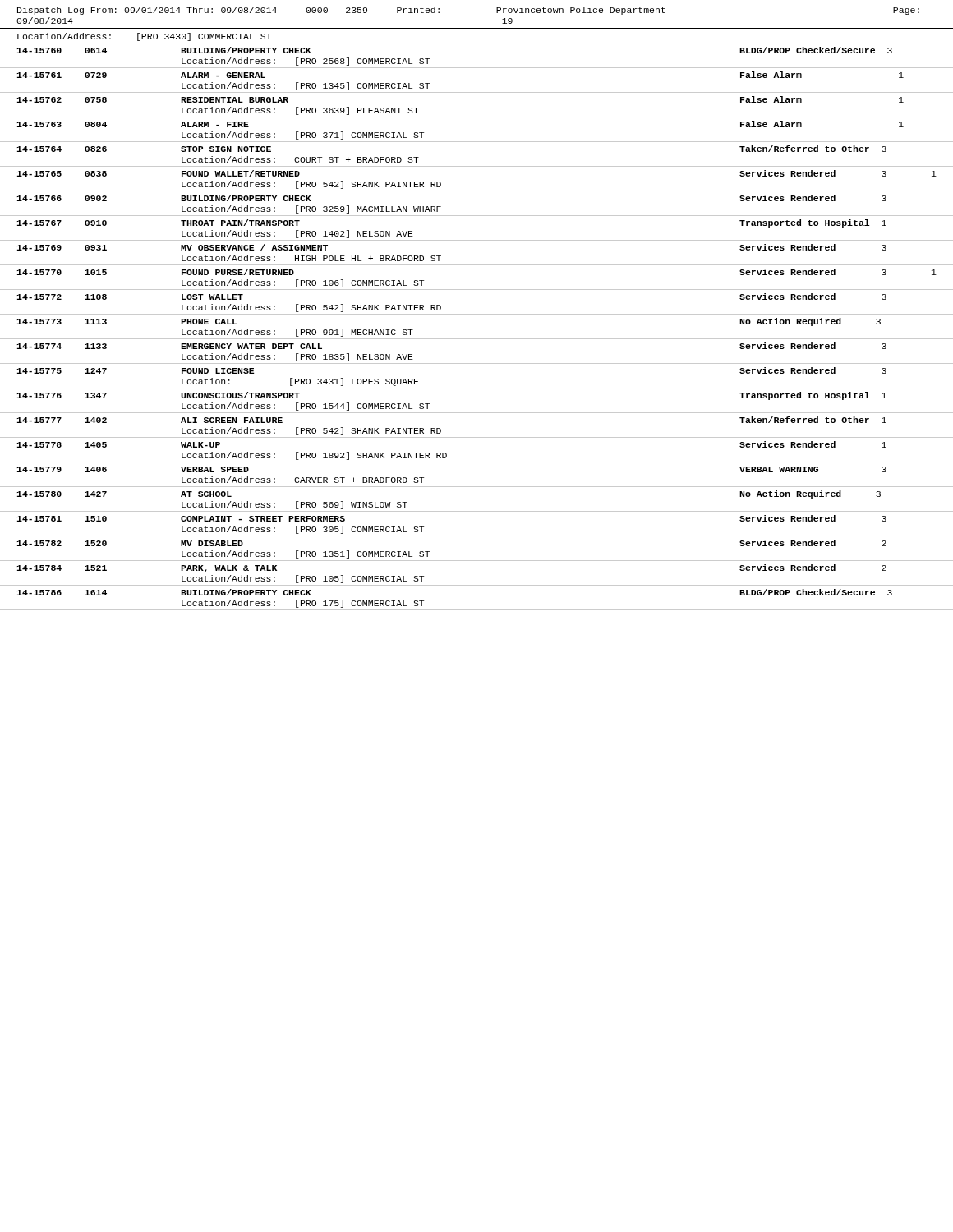Screen dimensions: 1232x953
Task: Select the list item that reads "14-15762 0758 RESIDENTIAL BURGLAR False Alarm 1"
Action: (x=476, y=105)
